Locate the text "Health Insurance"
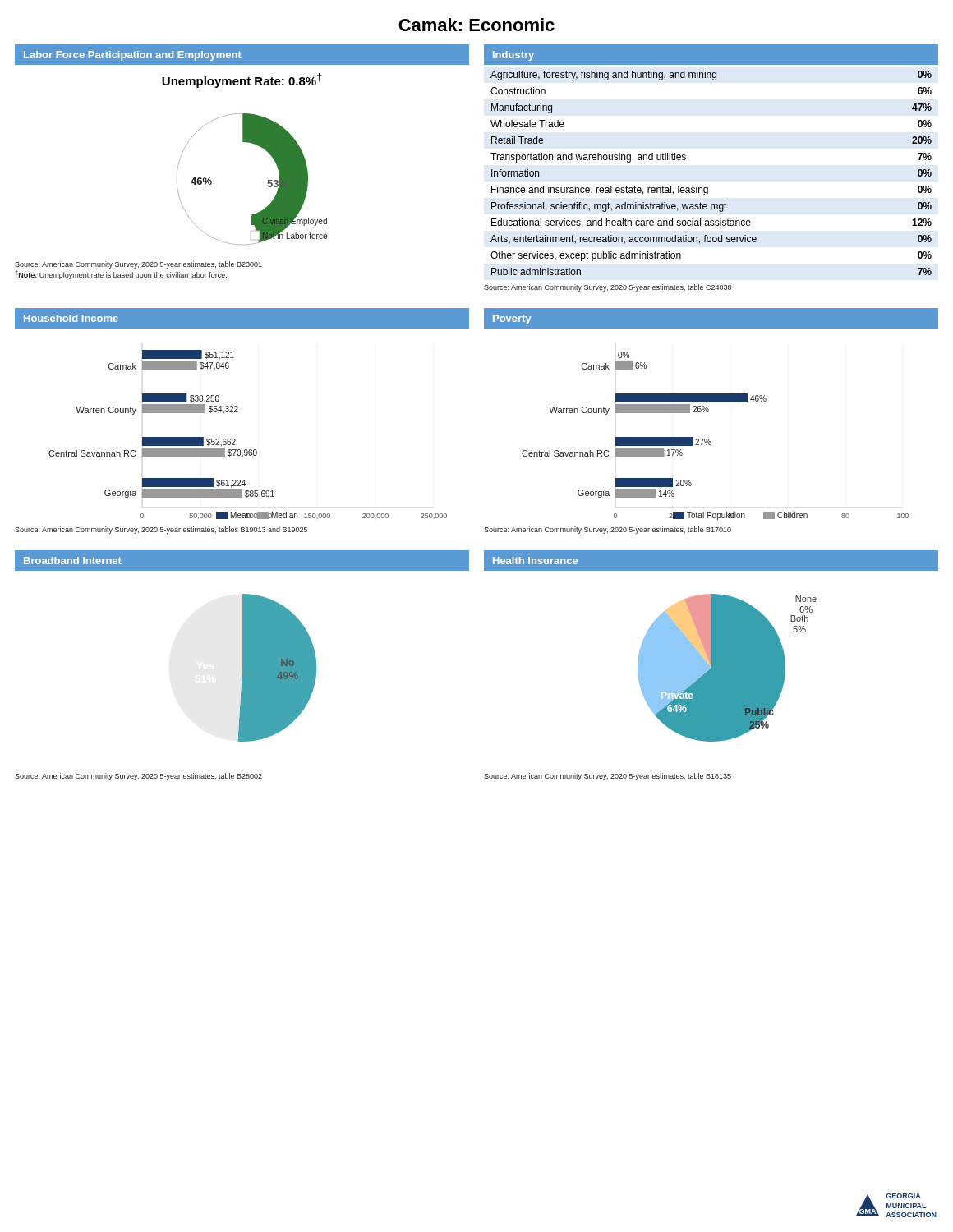The image size is (953, 1232). (x=535, y=561)
